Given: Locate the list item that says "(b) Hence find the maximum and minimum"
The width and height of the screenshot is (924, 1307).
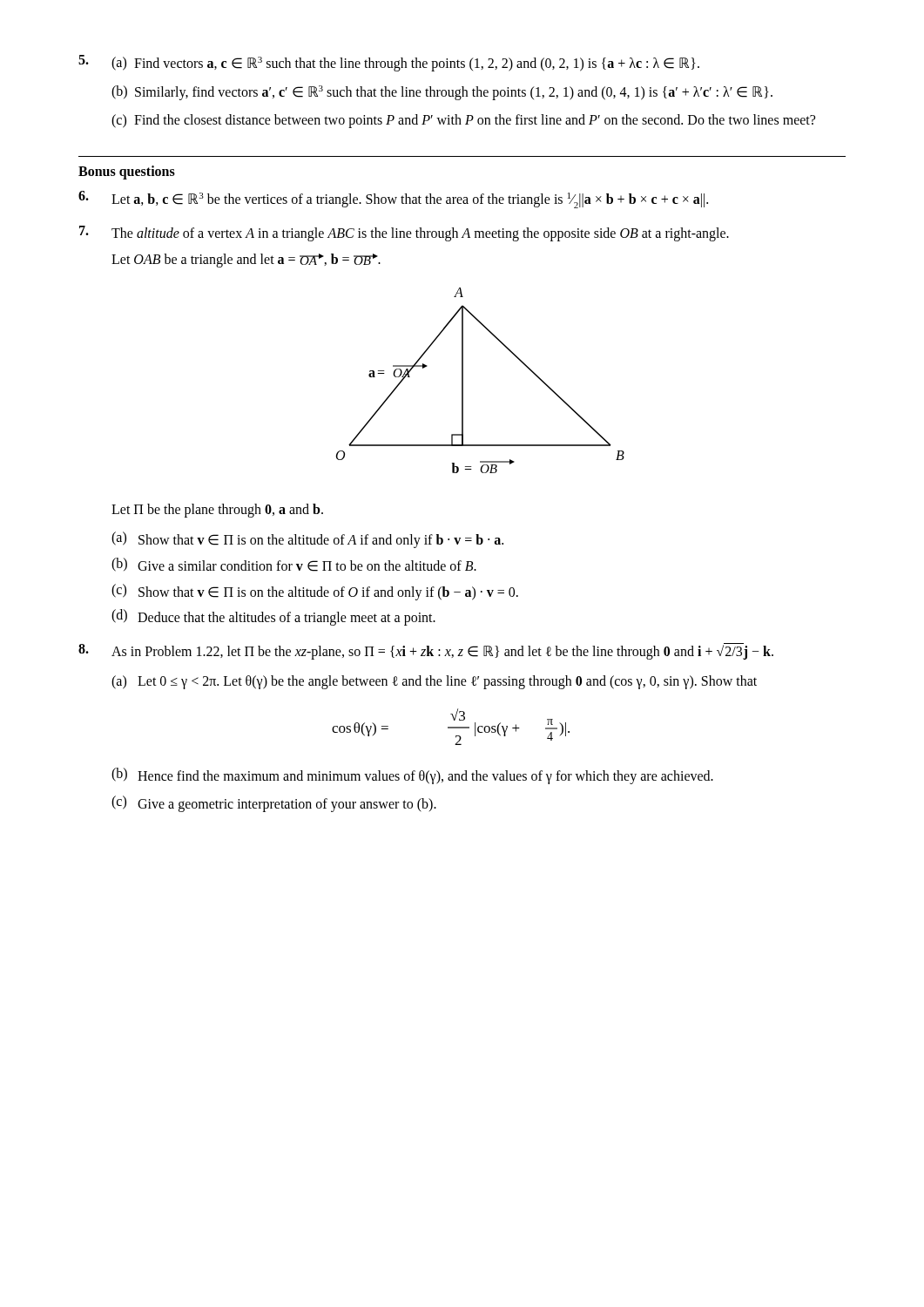Looking at the screenshot, I should [x=479, y=777].
